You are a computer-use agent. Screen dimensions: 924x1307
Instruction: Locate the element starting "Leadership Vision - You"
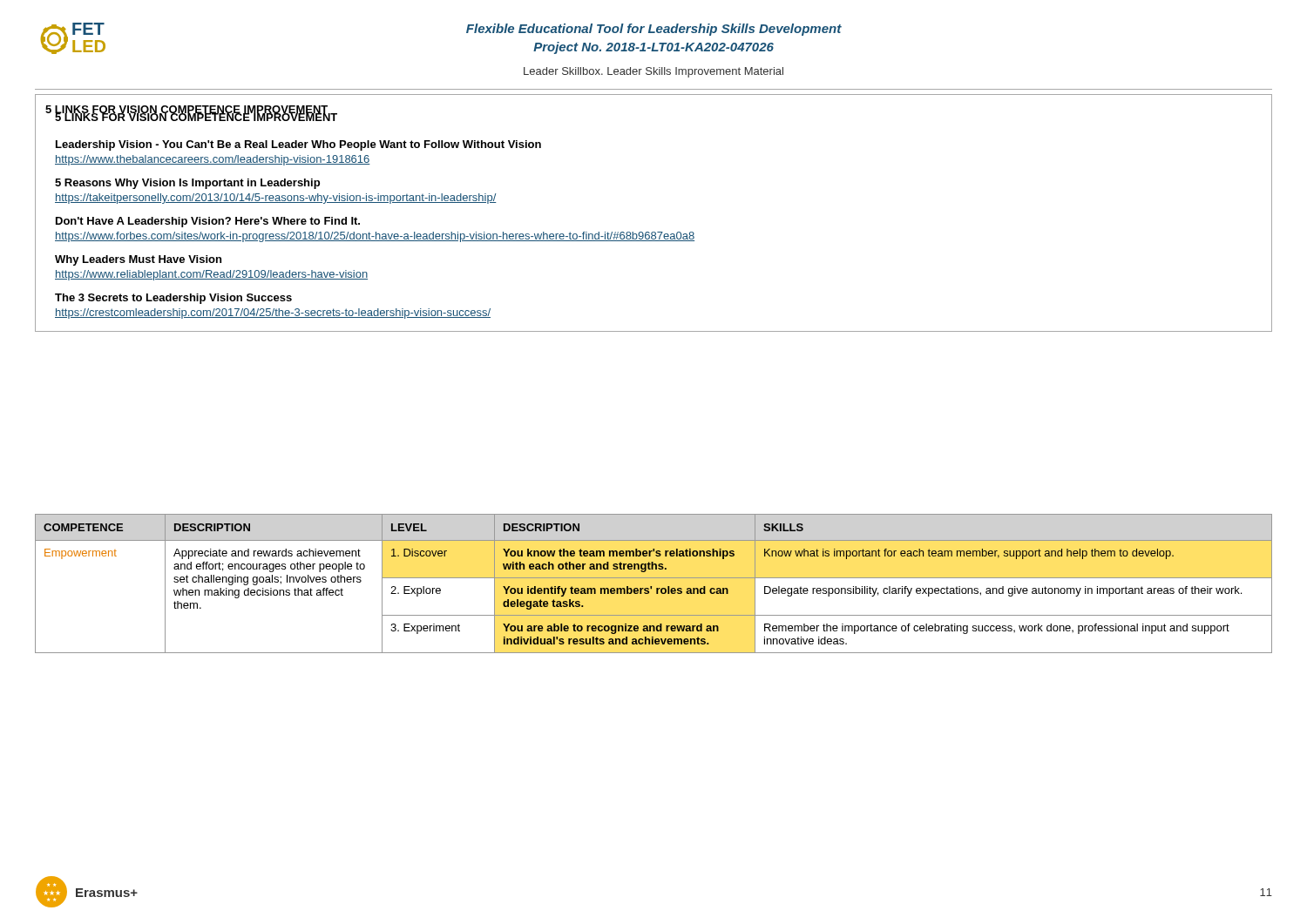pos(298,145)
